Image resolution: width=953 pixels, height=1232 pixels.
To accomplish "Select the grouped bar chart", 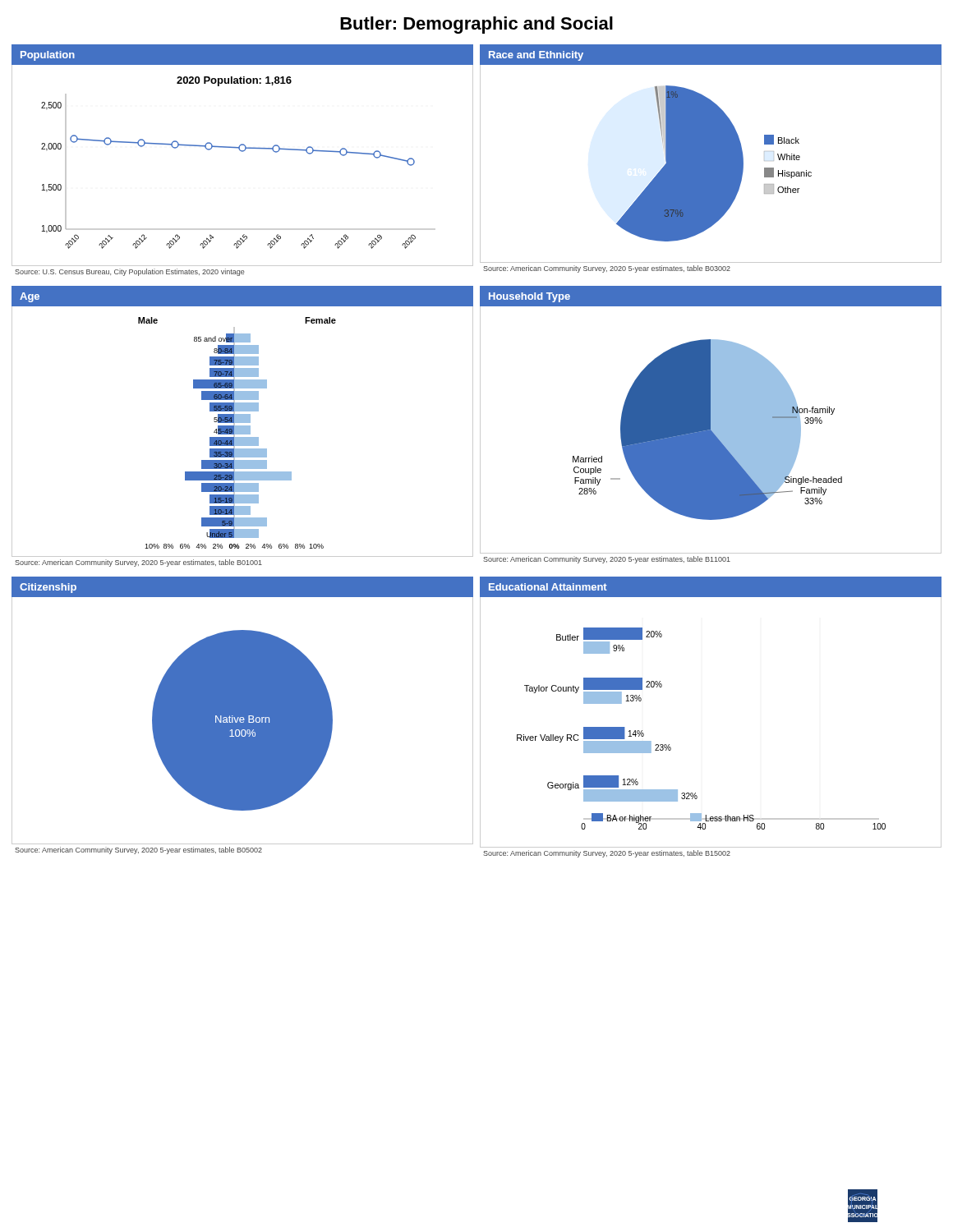I will click(711, 722).
